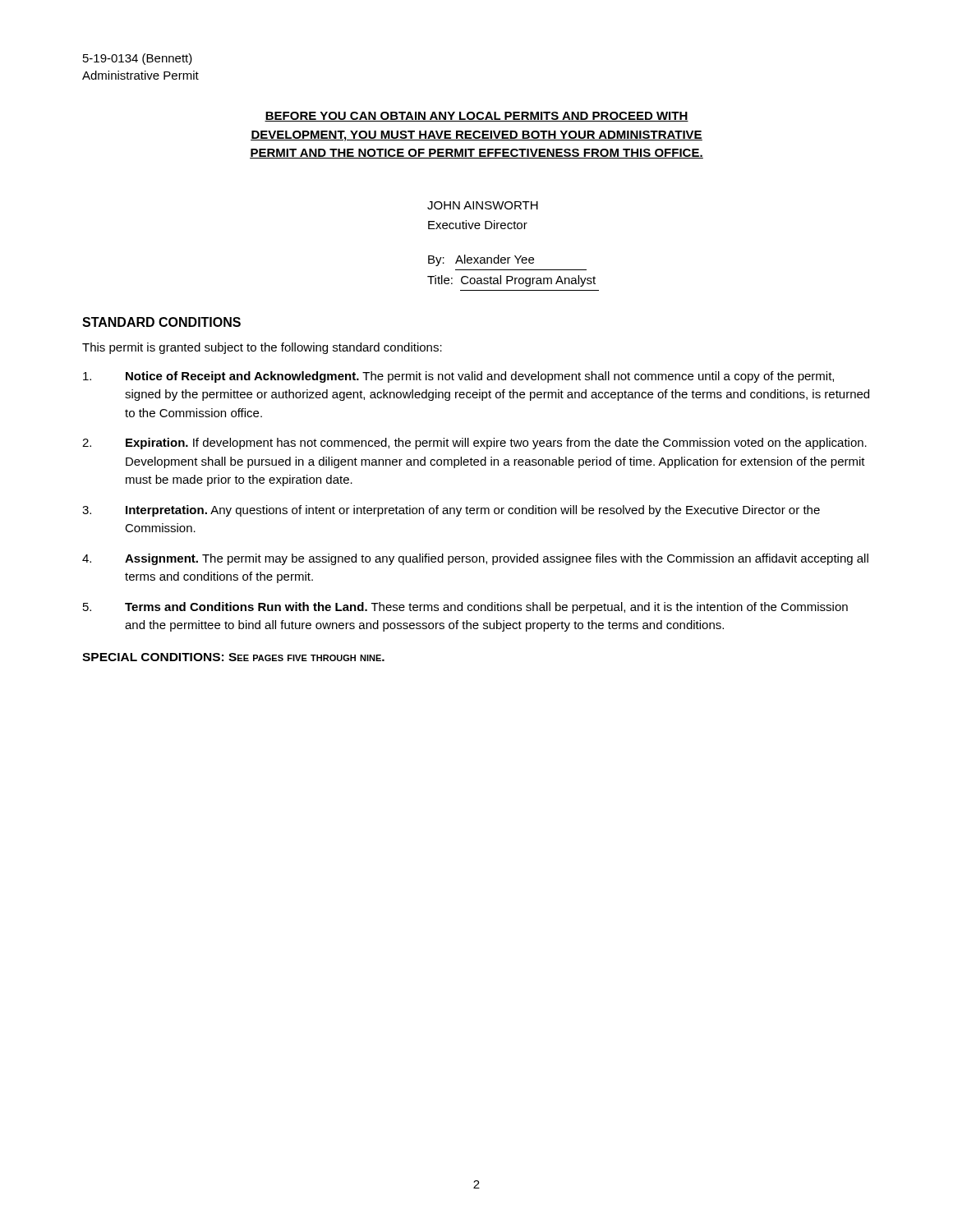Click on the element starting "This permit is granted subject to the following"
The width and height of the screenshot is (953, 1232).
pyautogui.click(x=262, y=347)
